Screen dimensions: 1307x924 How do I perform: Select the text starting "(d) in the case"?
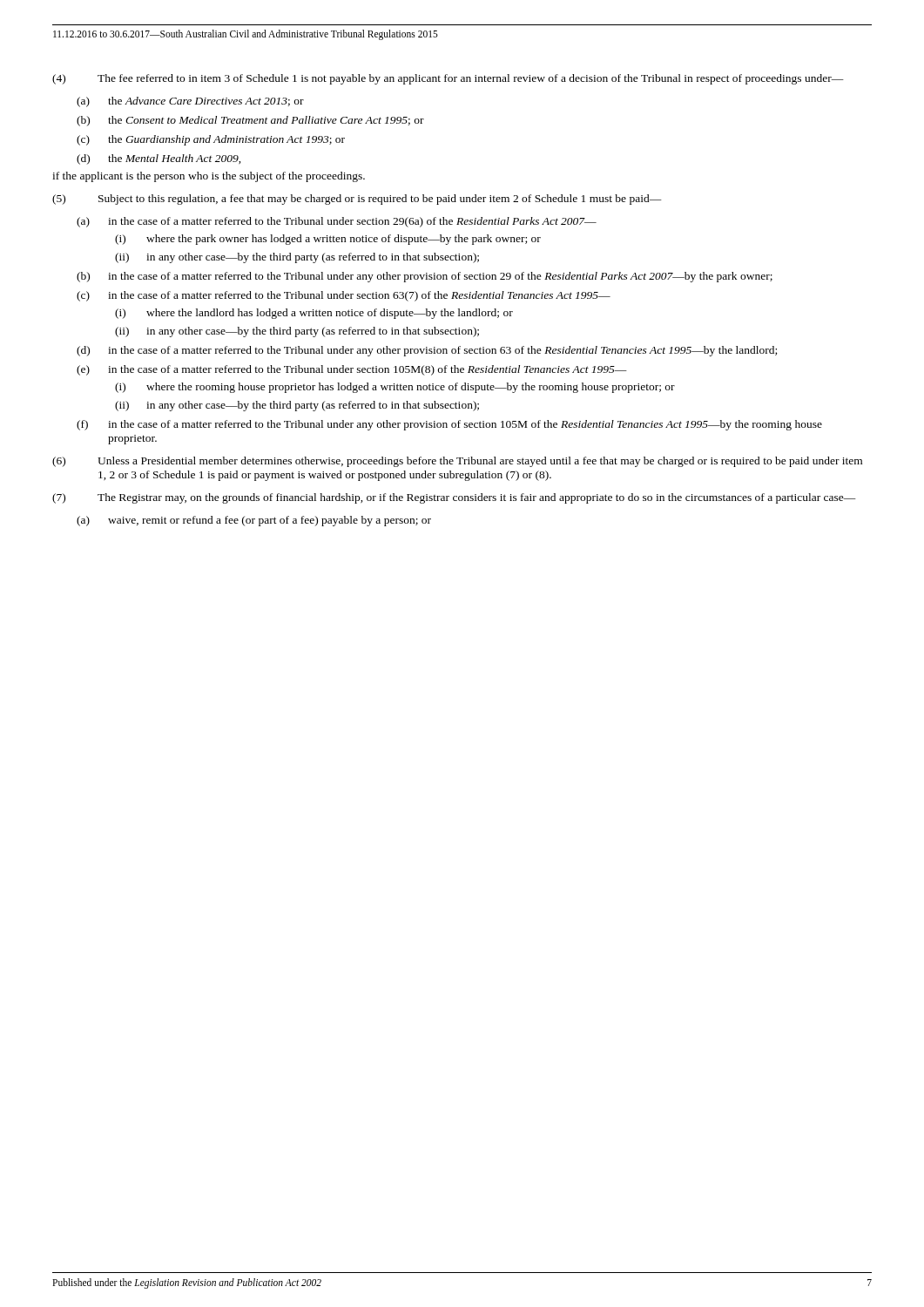point(474,350)
